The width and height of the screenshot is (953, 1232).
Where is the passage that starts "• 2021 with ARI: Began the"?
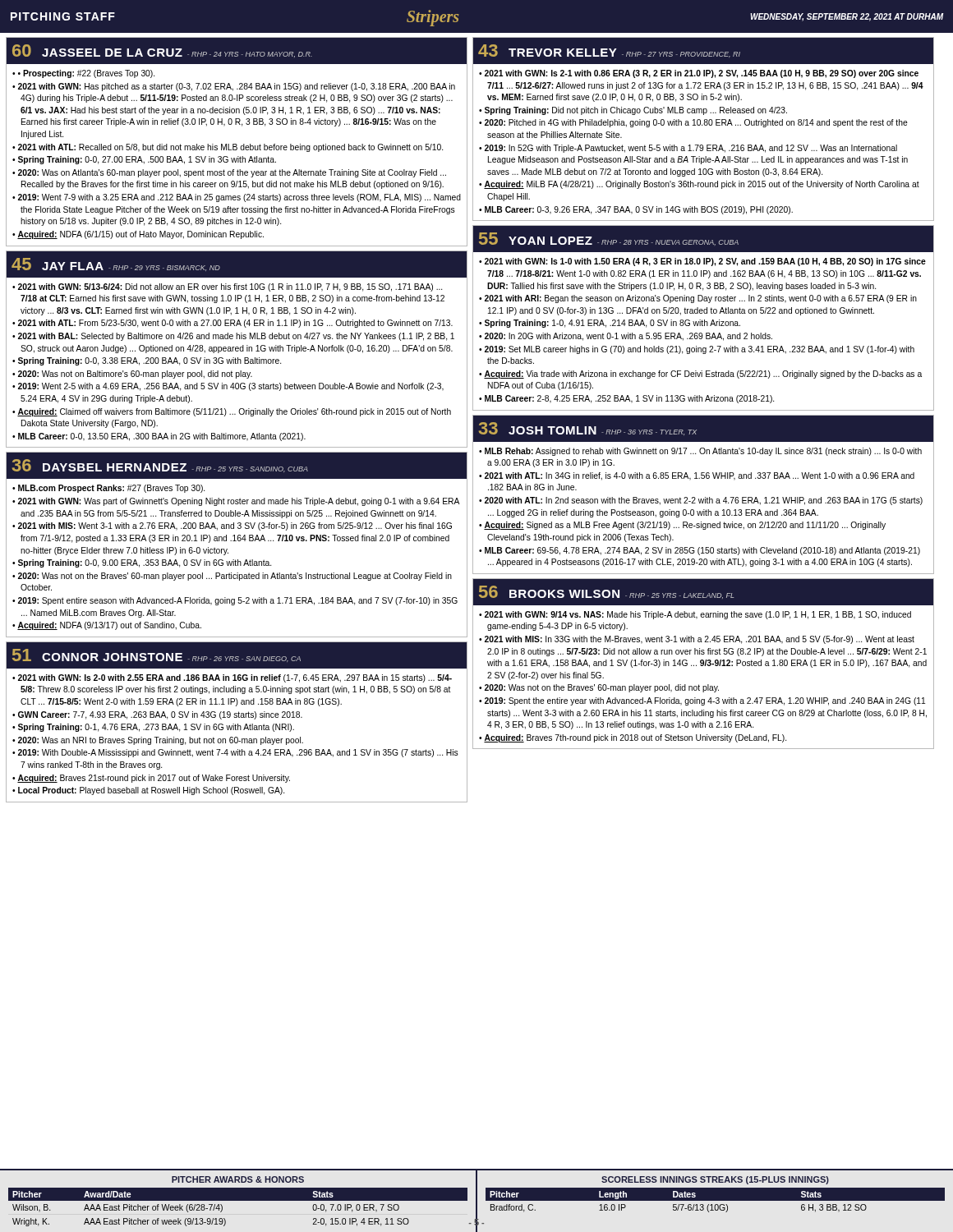[698, 305]
